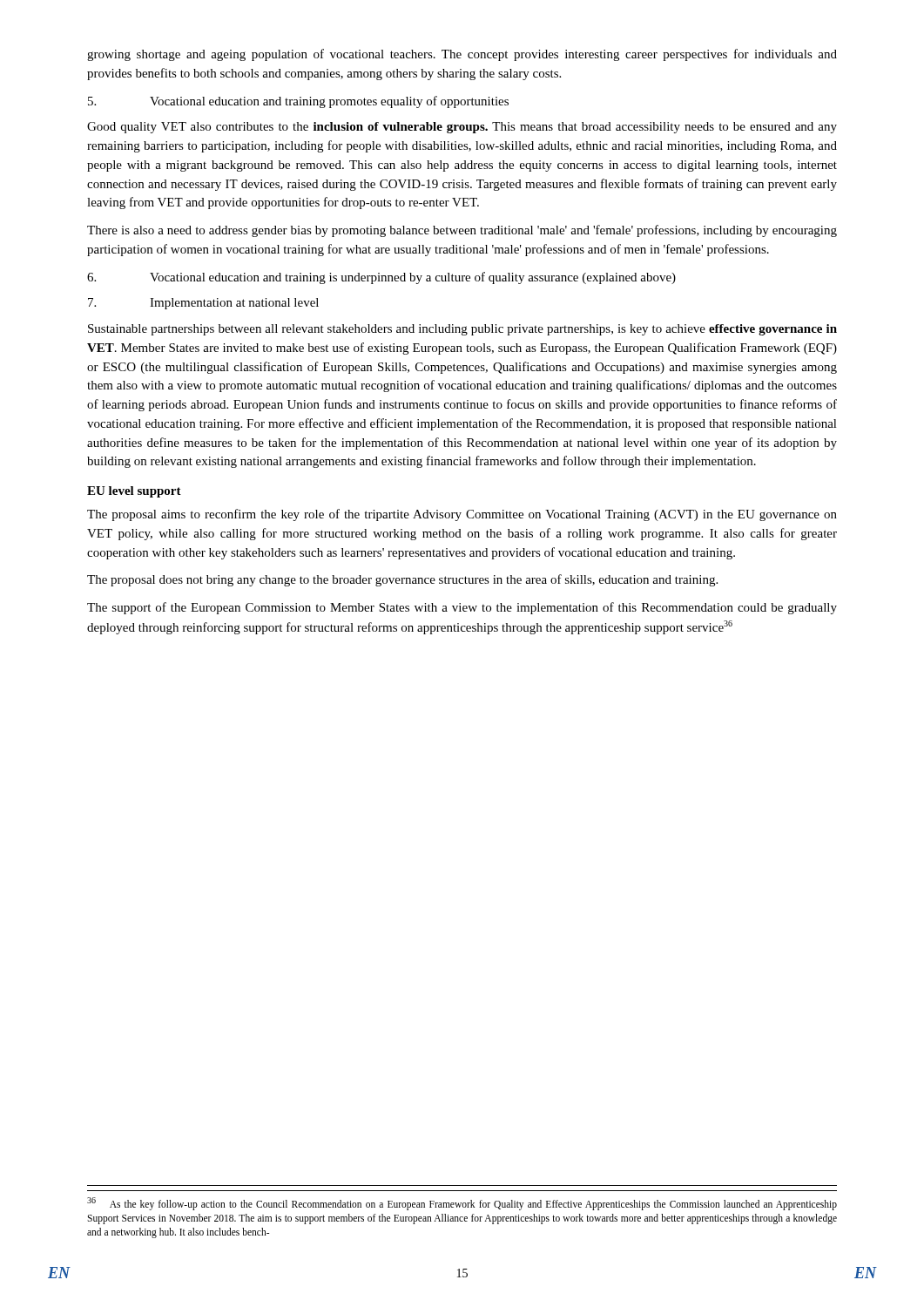Navigate to the text starting "The proposal aims to"
924x1307 pixels.
(462, 534)
